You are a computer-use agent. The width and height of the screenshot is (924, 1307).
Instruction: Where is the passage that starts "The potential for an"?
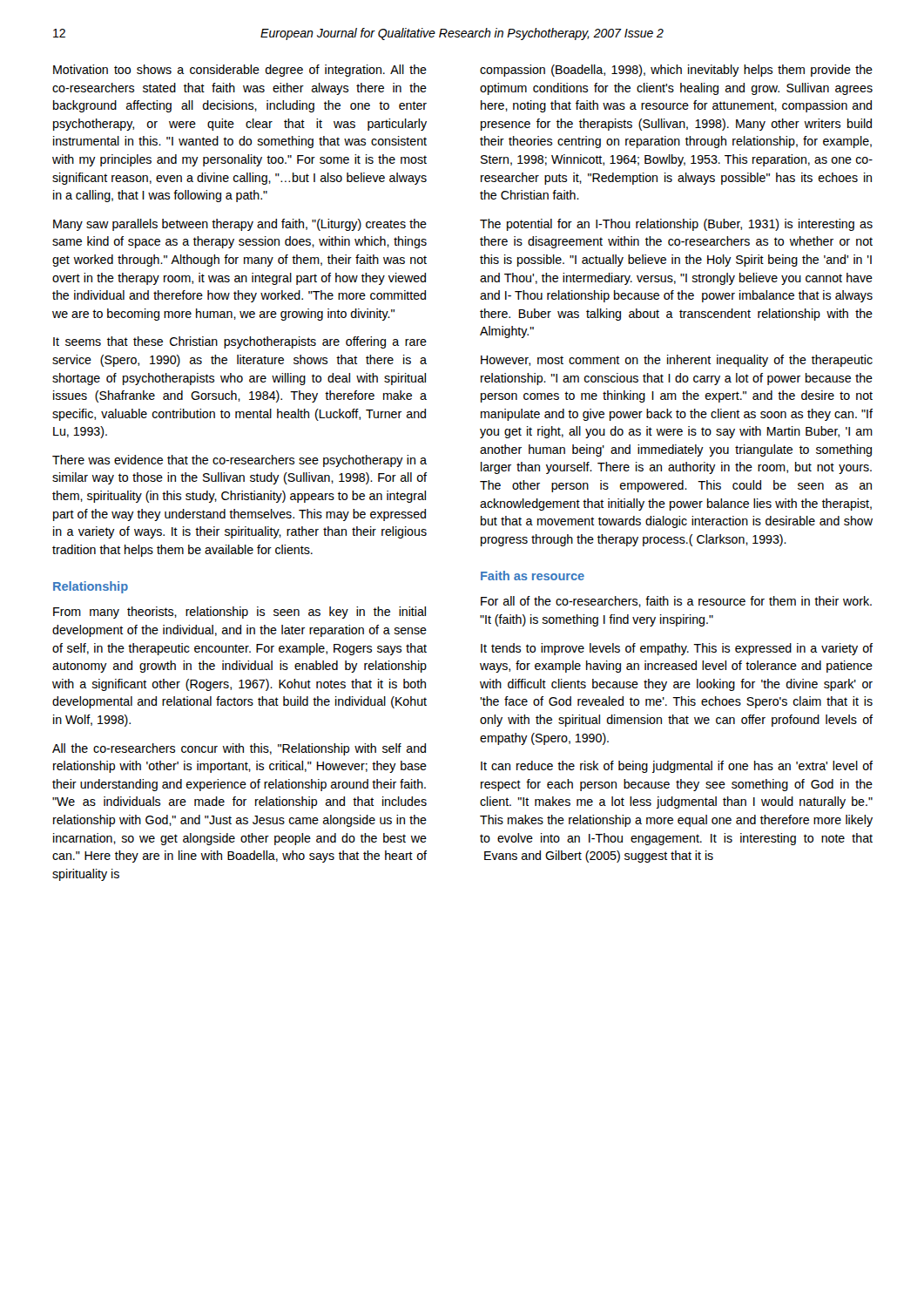676,278
